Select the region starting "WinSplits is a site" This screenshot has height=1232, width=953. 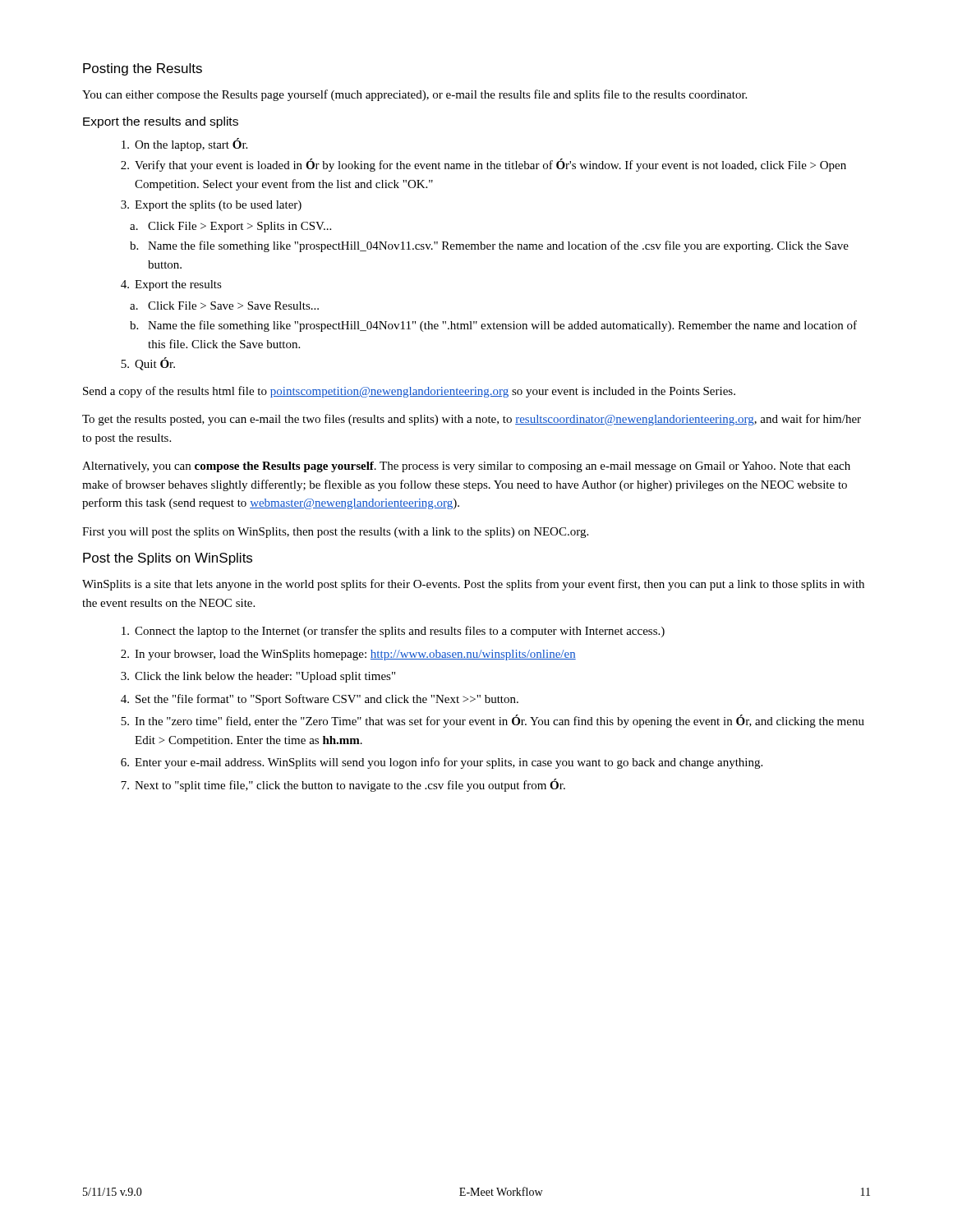pos(473,593)
